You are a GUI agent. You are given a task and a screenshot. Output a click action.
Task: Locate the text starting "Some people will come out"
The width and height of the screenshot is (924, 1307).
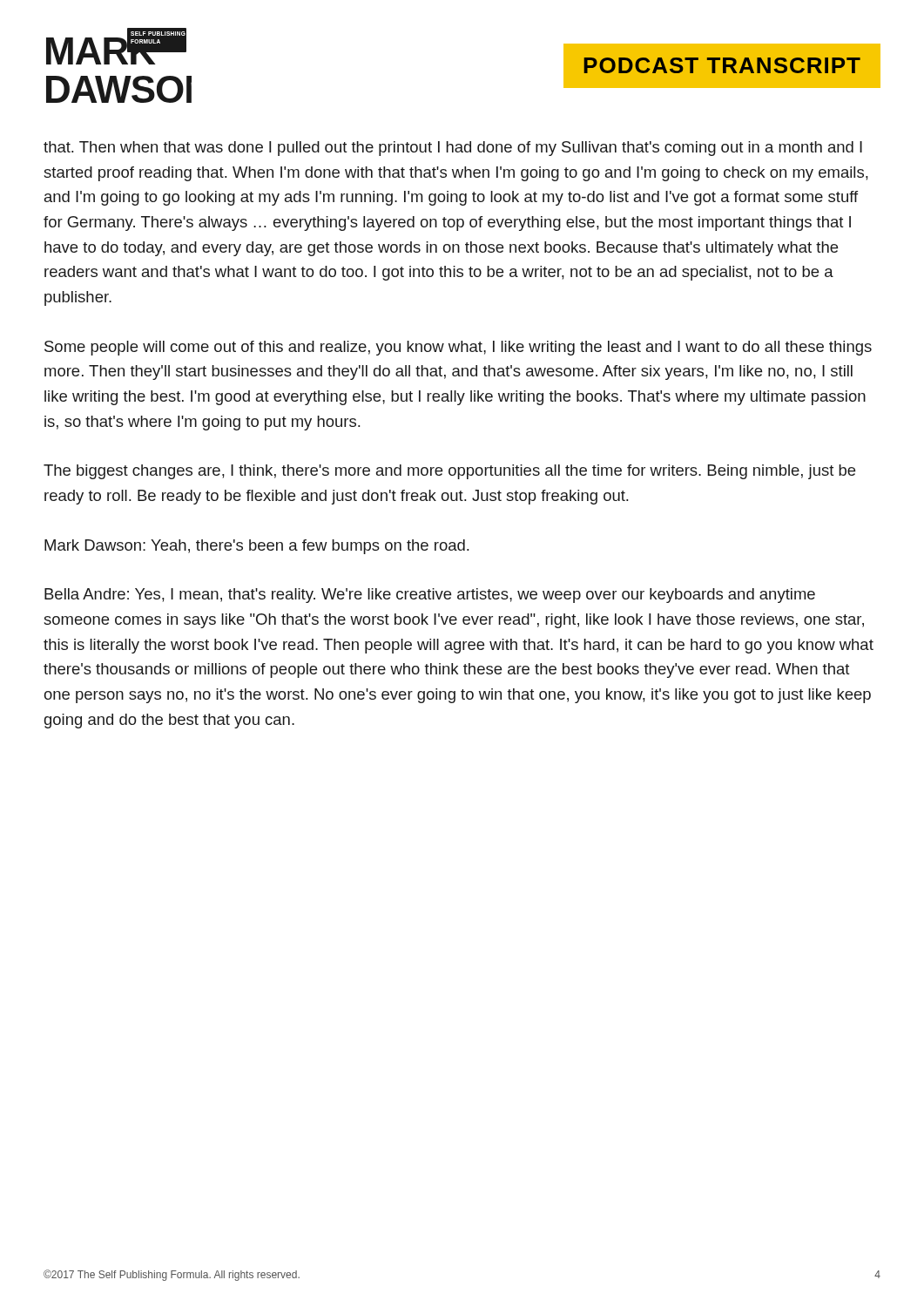click(x=458, y=384)
